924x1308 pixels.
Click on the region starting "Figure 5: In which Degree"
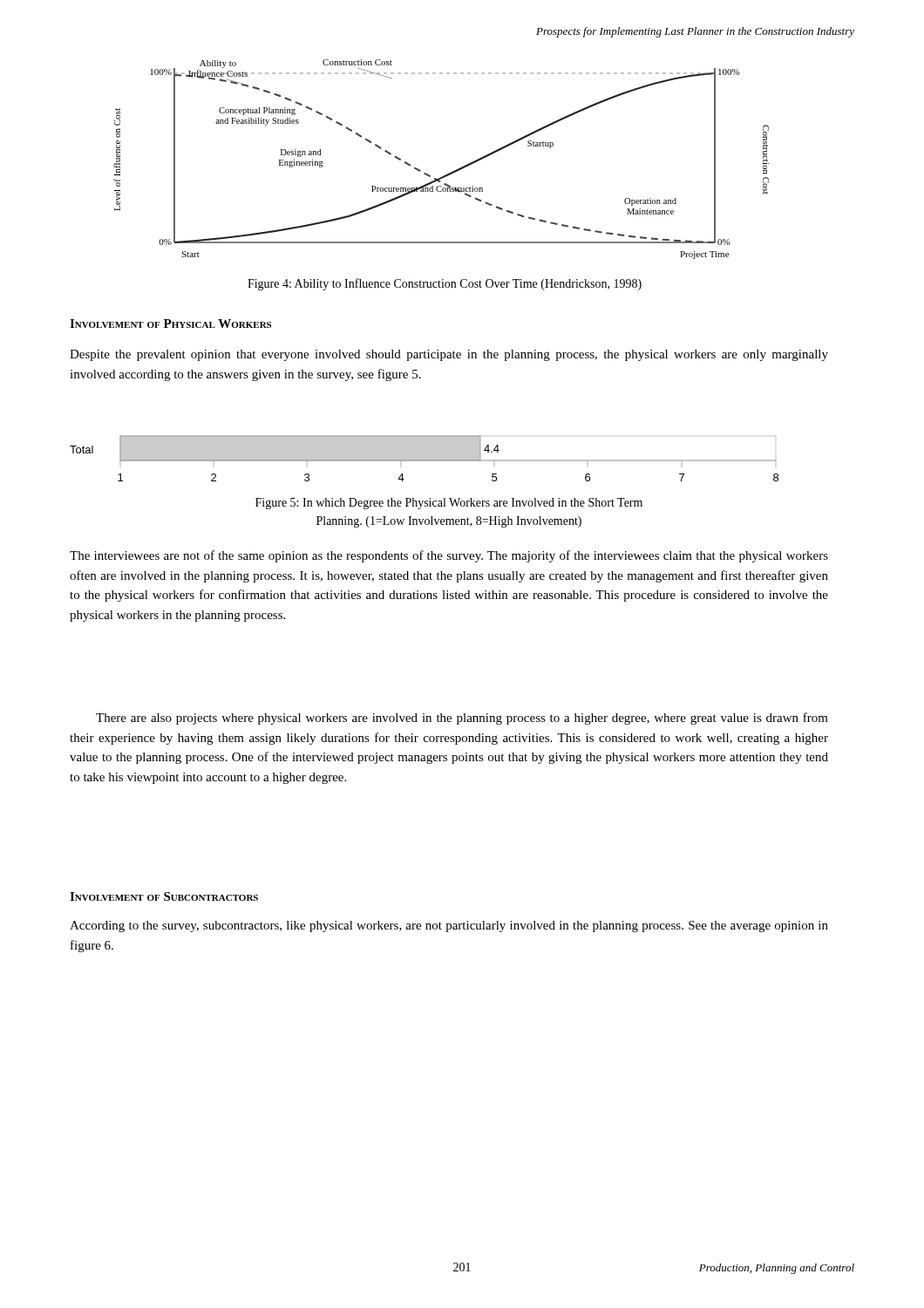point(449,512)
